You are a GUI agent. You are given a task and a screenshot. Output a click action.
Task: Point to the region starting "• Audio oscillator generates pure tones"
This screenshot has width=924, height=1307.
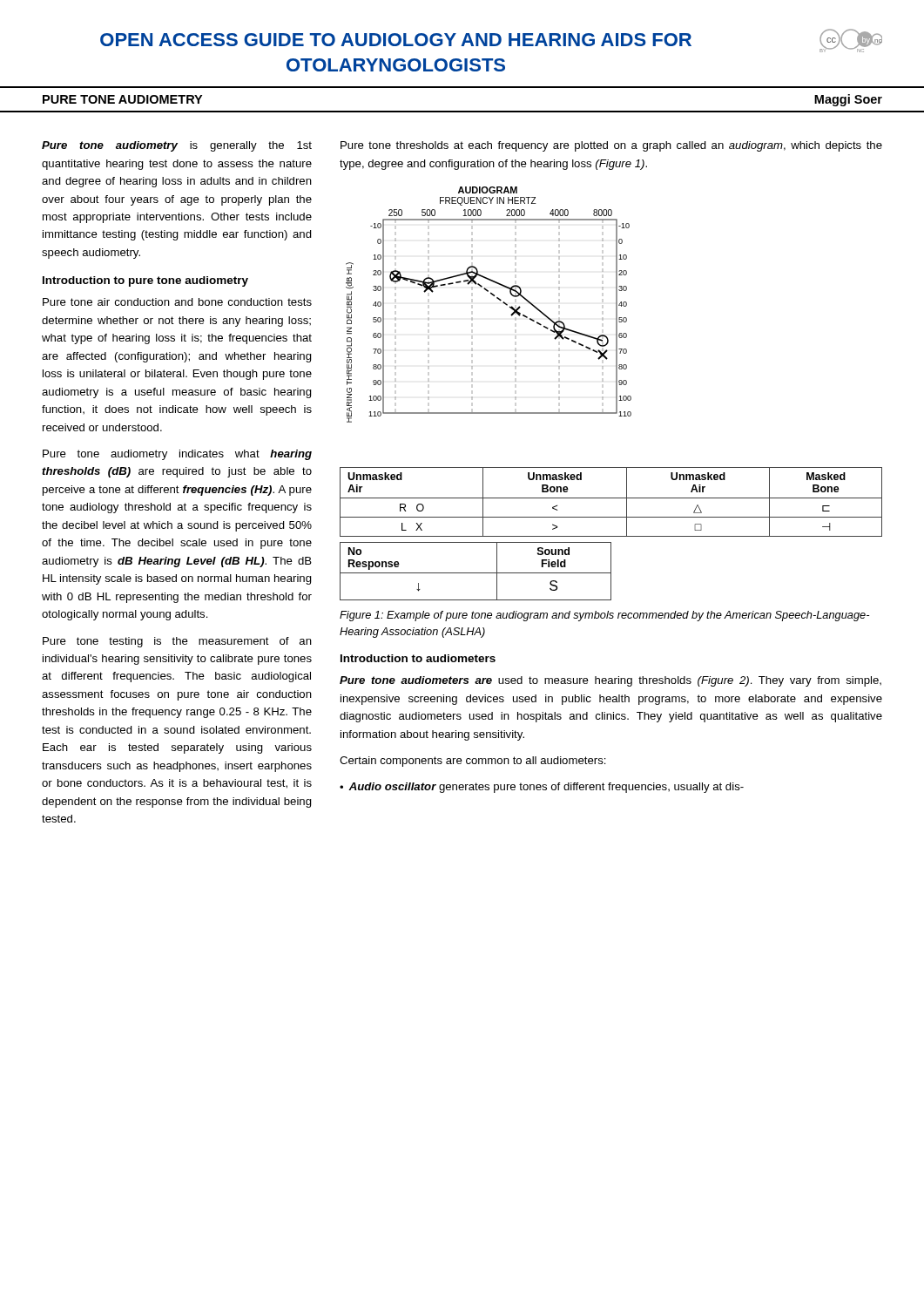pyautogui.click(x=542, y=788)
